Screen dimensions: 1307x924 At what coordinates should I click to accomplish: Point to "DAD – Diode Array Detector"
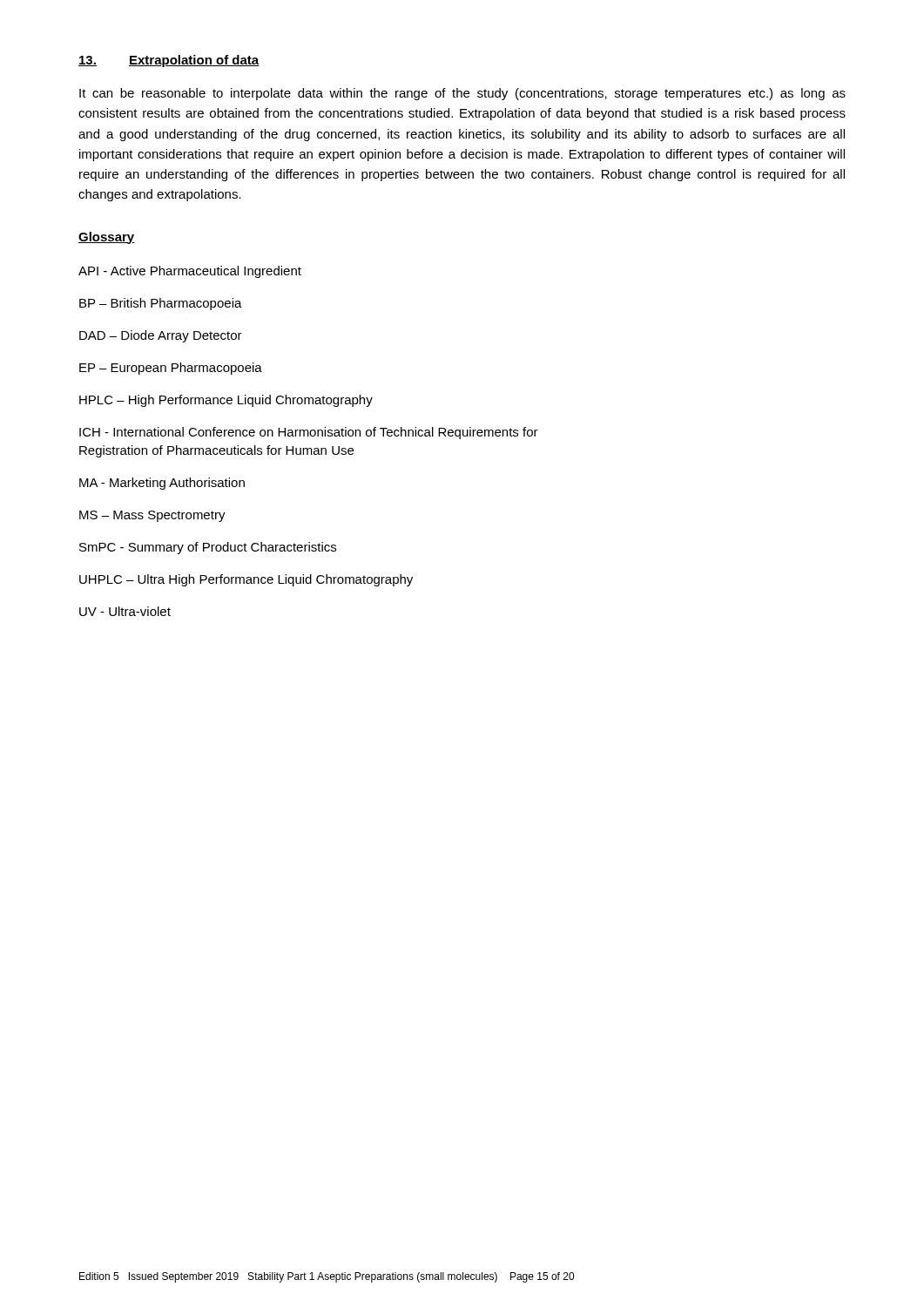160,335
